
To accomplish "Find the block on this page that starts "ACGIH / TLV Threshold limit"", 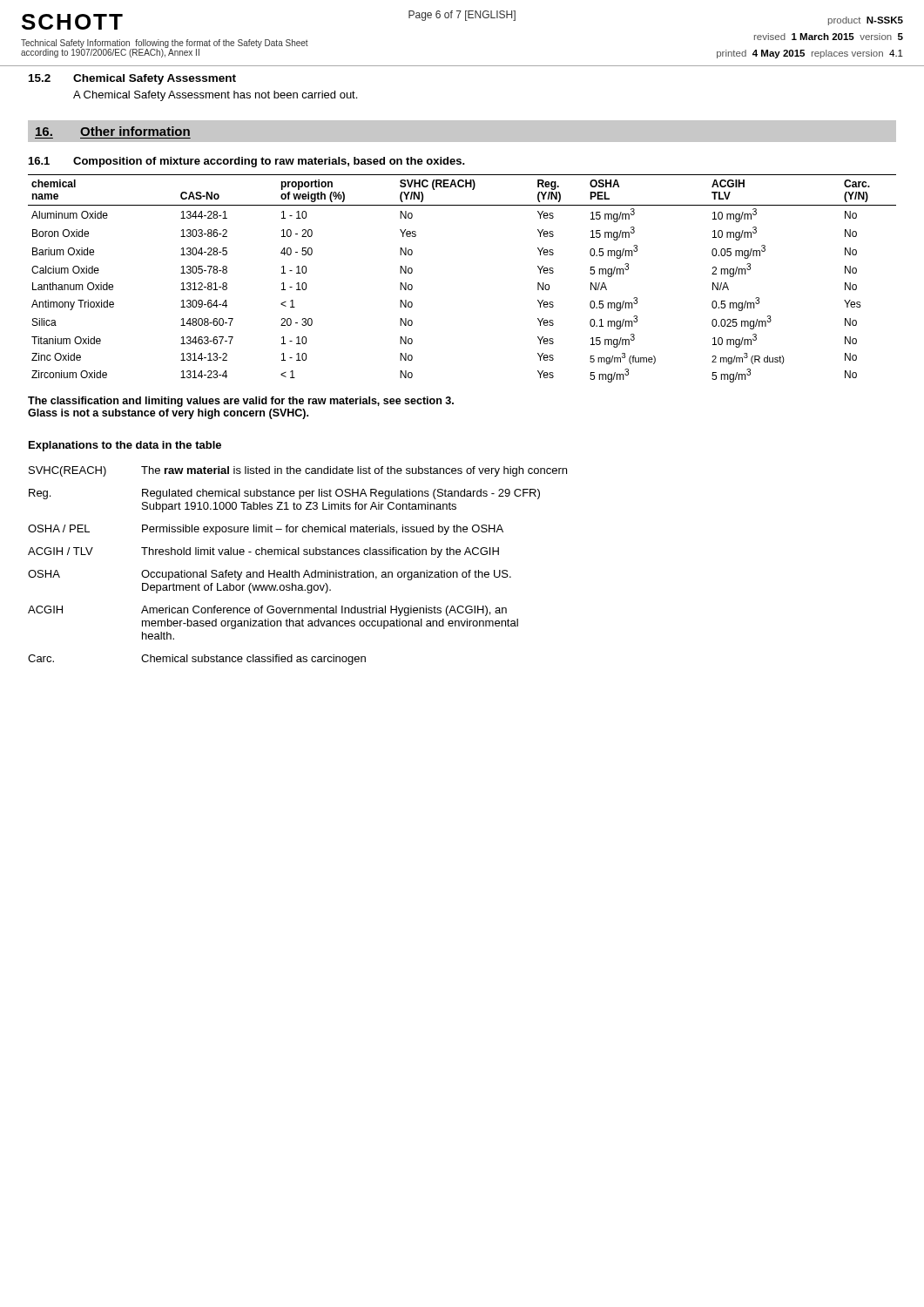I will [264, 551].
